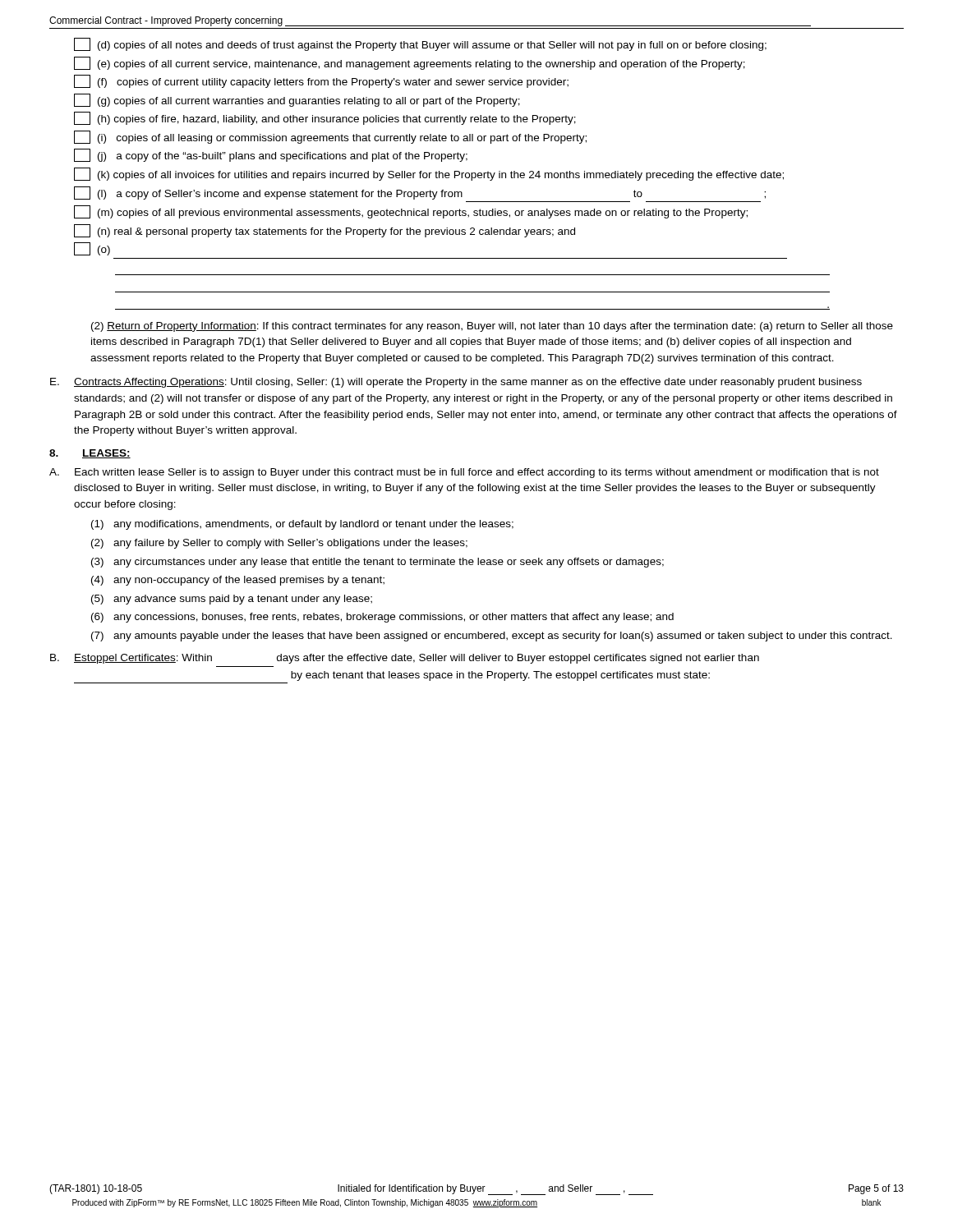Select the element starting "(4) any non-occupancy of"
The width and height of the screenshot is (953, 1232).
(238, 581)
